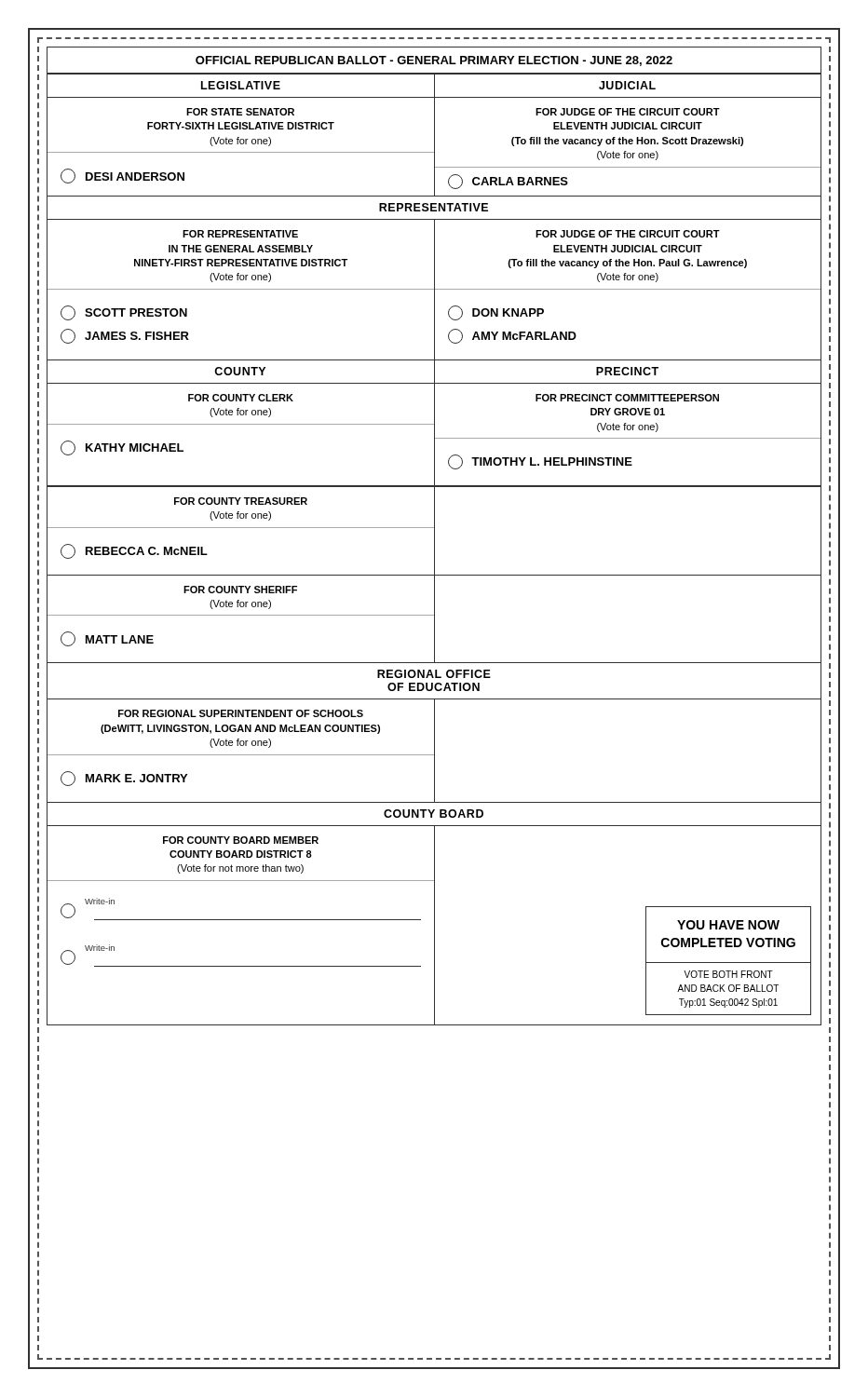Find the text block that reads "FOR COUNTY BOARD MEMBER COUNTY BOARD DISTRICT 8"
This screenshot has height=1397, width=868.
(x=240, y=854)
